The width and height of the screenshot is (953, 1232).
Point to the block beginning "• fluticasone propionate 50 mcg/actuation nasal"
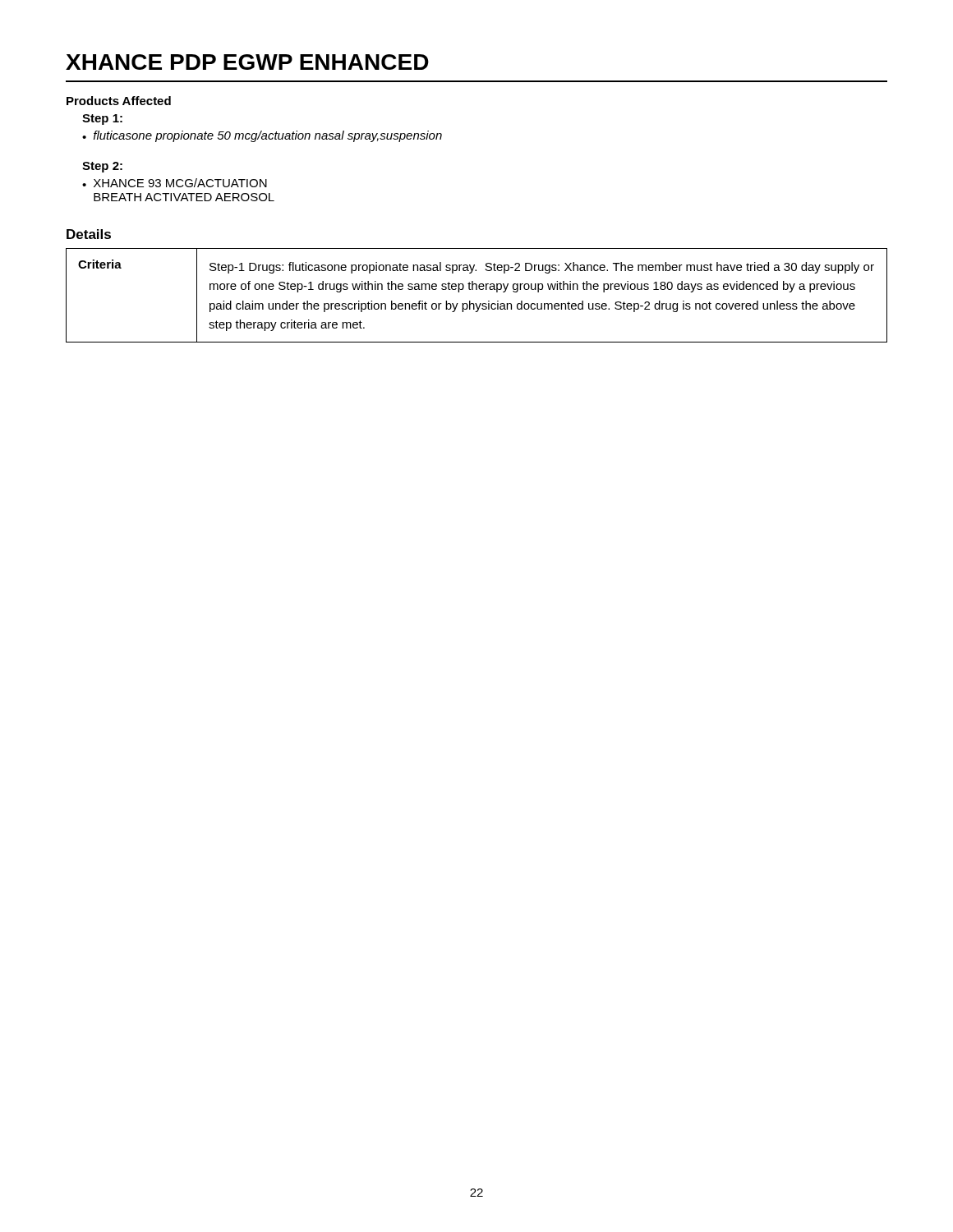[x=262, y=136]
